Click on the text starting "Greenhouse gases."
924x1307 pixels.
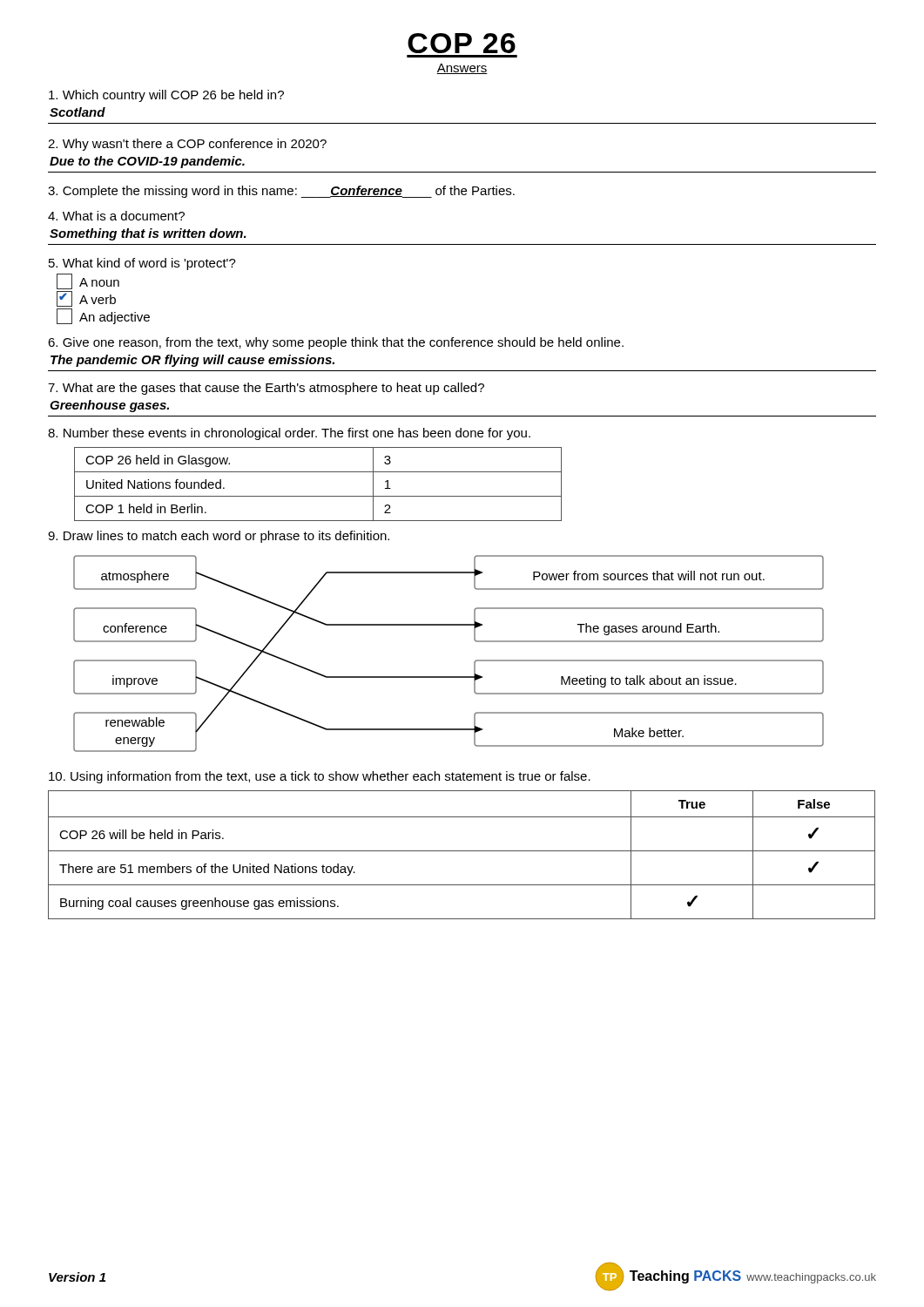(110, 405)
